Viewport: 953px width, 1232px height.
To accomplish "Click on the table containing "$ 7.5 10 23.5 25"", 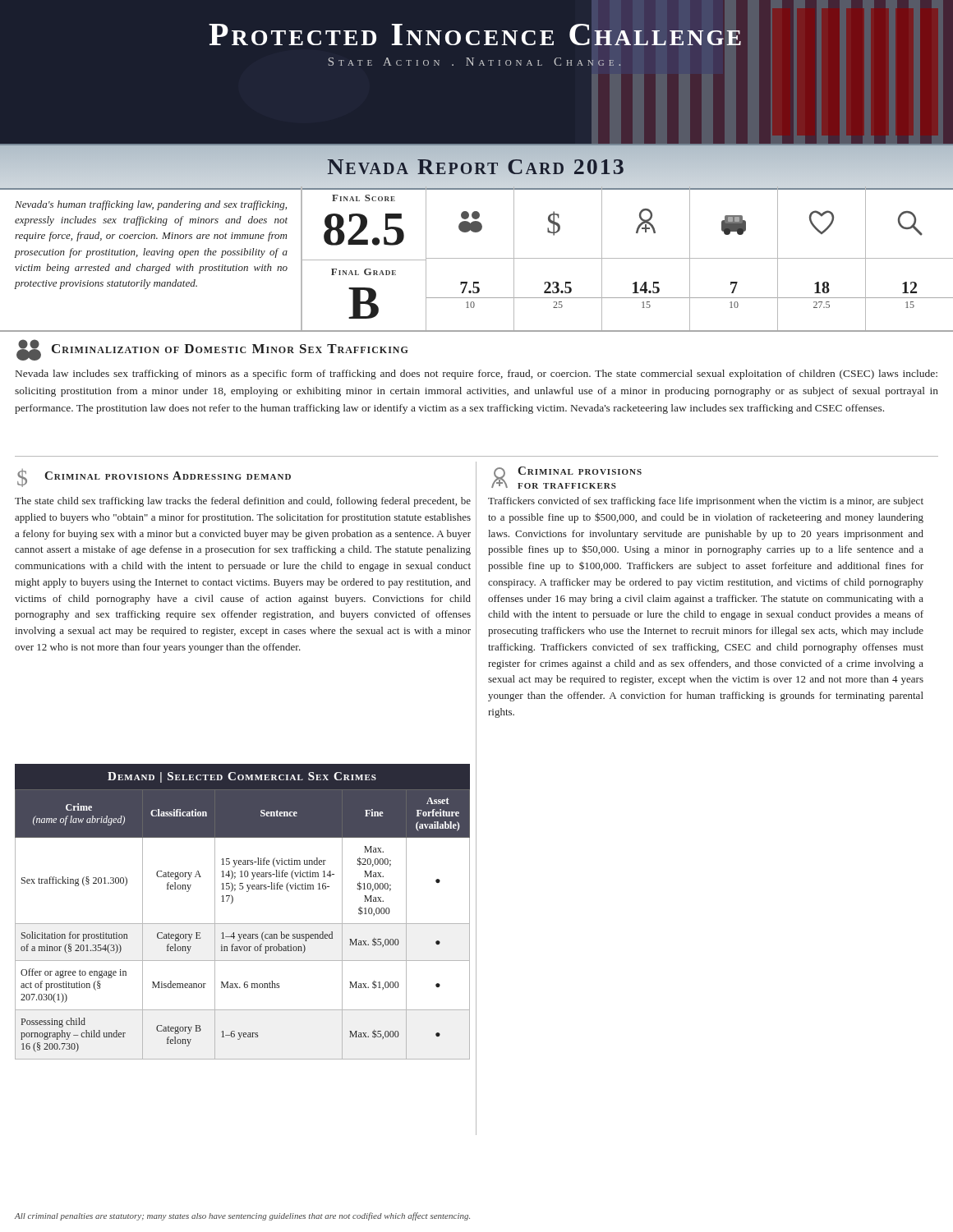I will (690, 258).
